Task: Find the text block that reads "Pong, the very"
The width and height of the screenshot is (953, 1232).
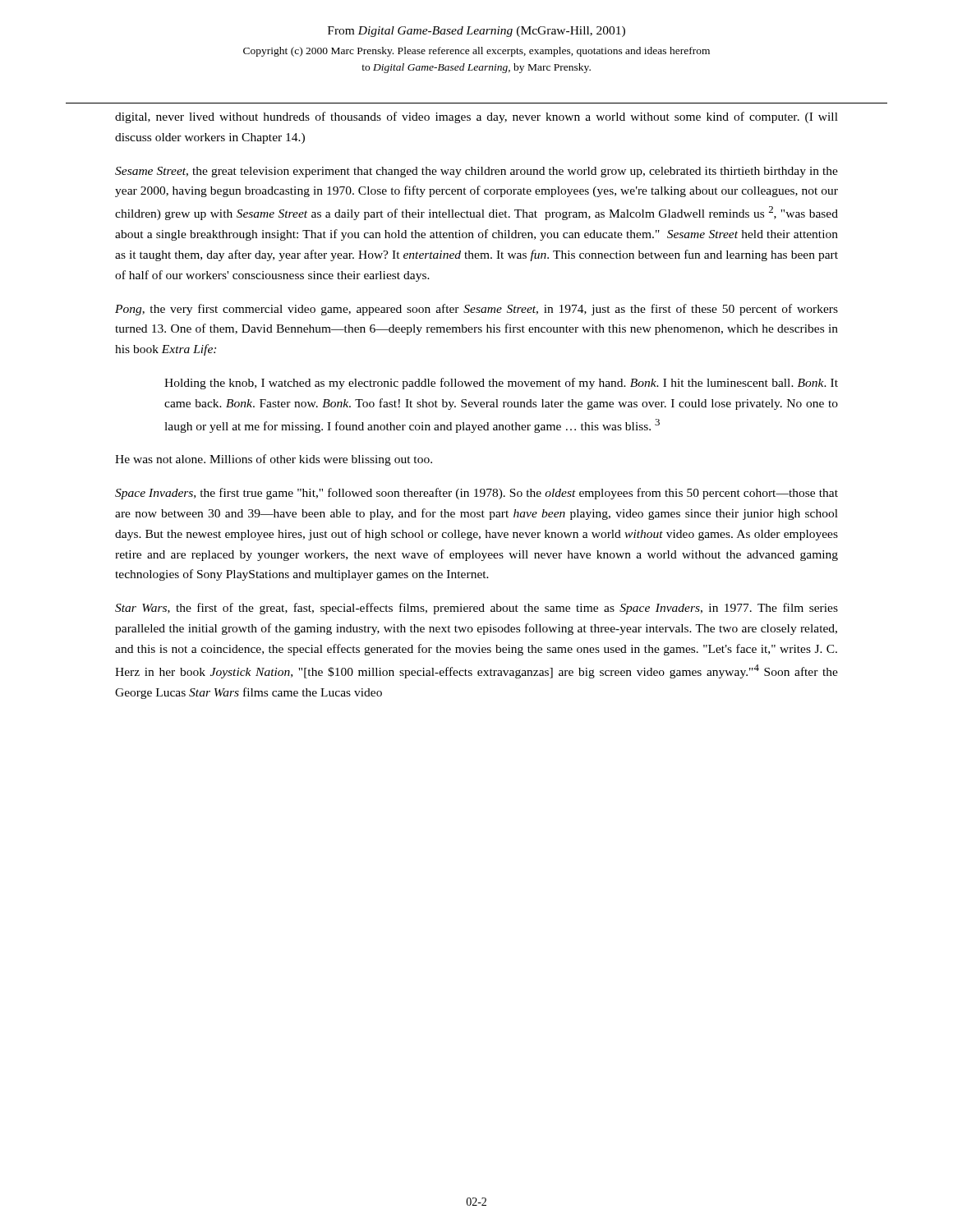Action: (476, 328)
